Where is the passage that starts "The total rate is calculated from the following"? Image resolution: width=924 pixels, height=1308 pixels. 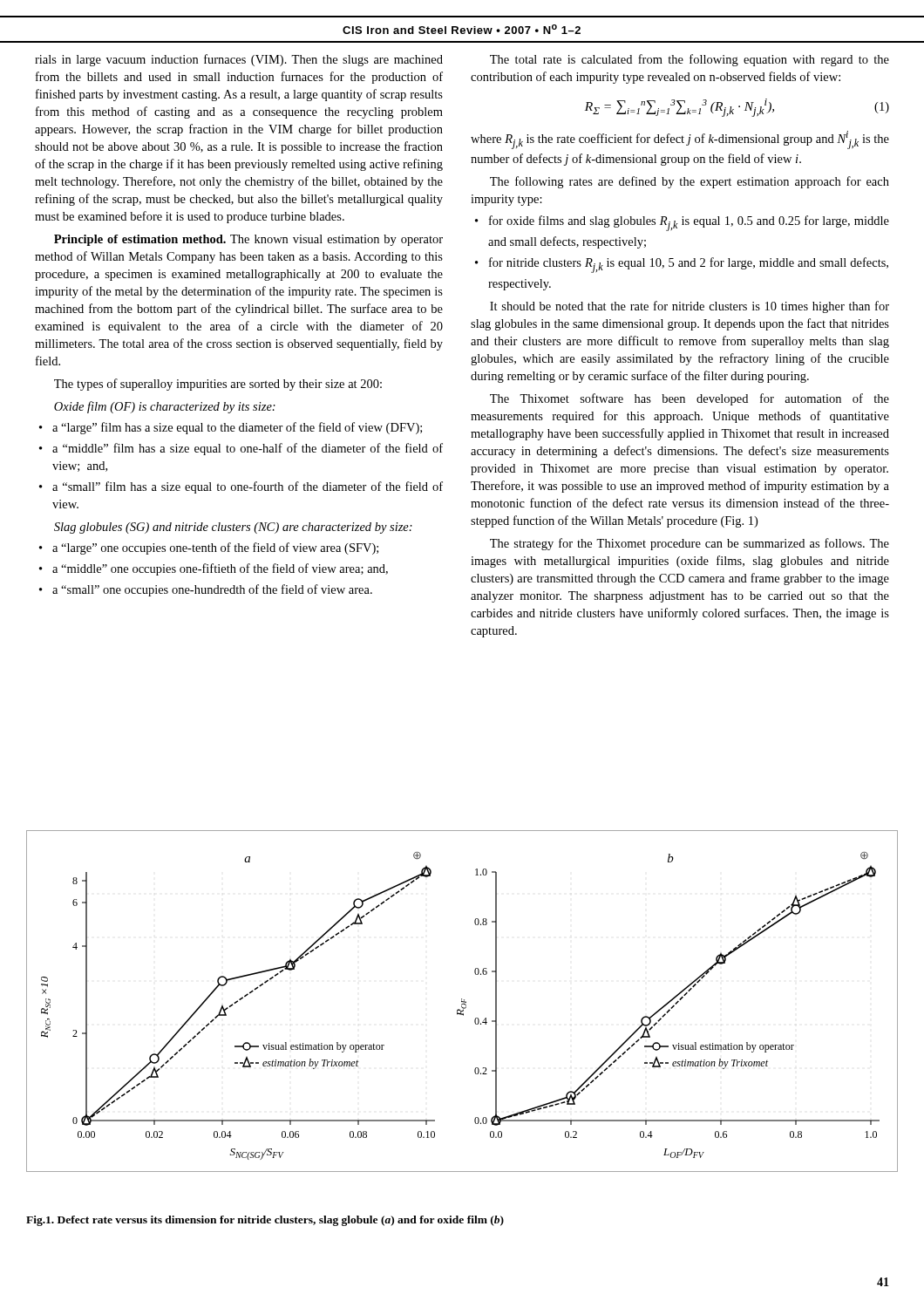(x=680, y=68)
